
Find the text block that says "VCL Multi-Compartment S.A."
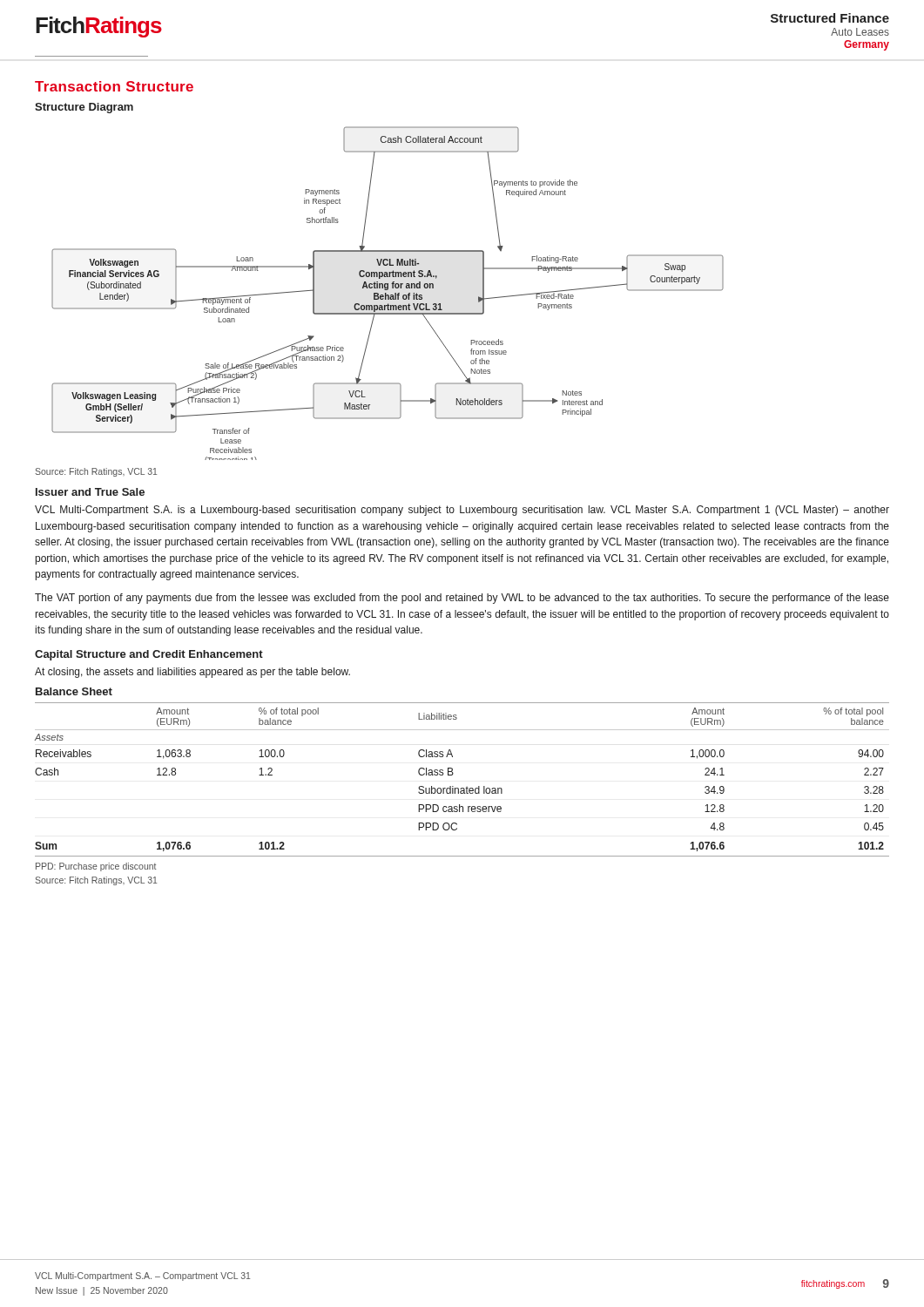(462, 542)
